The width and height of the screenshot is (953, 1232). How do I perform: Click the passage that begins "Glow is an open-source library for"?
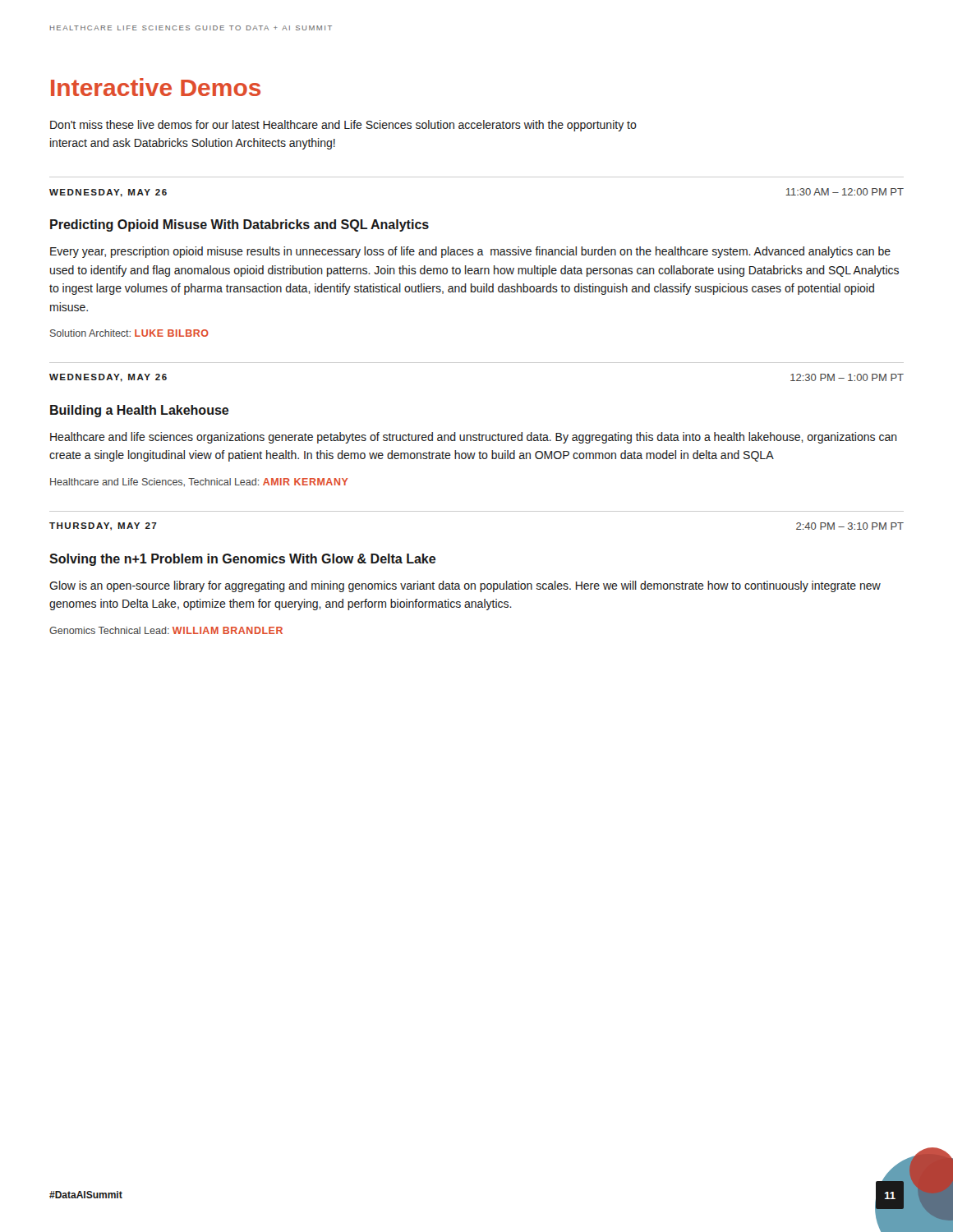pyautogui.click(x=476, y=595)
